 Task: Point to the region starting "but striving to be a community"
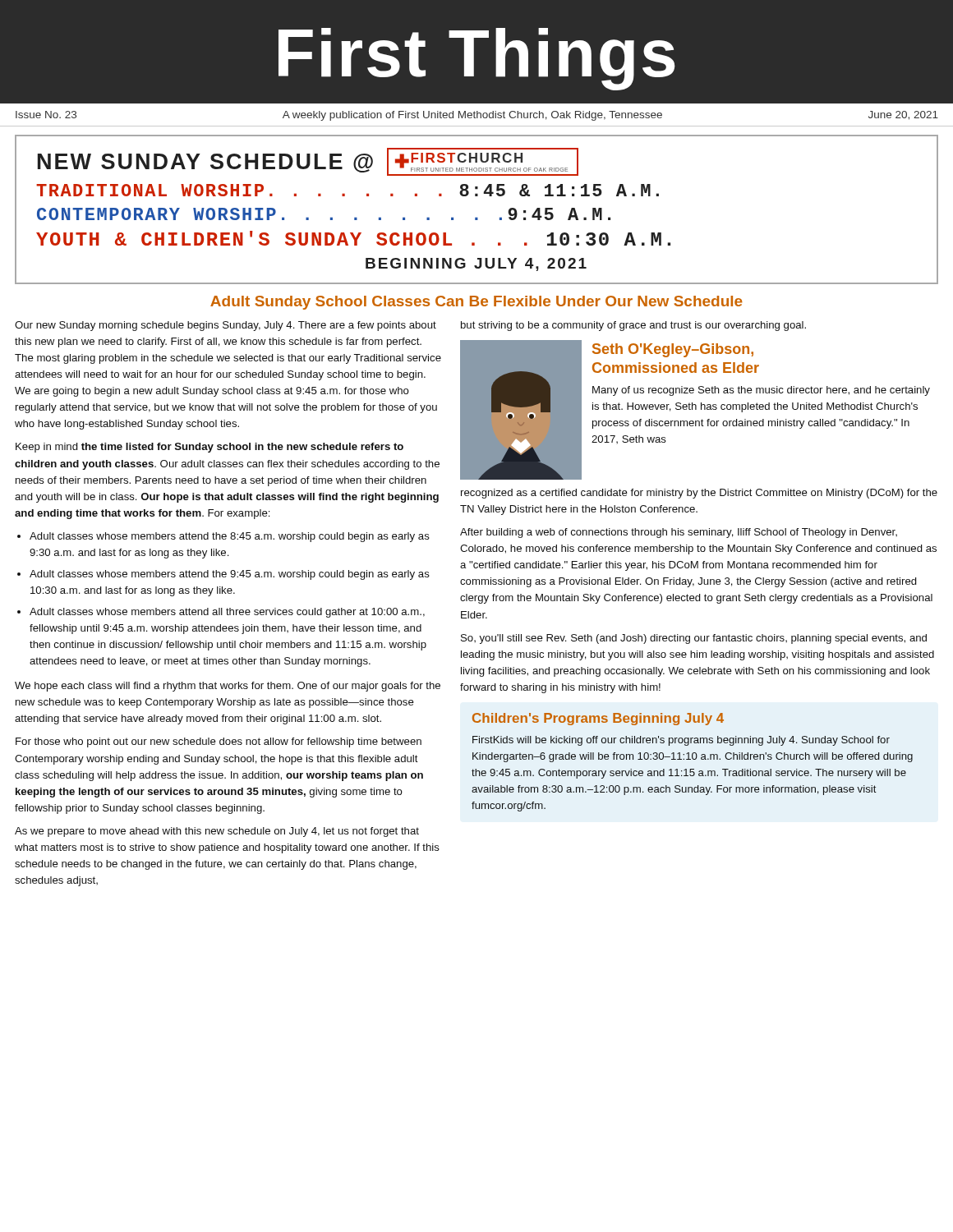click(x=634, y=325)
